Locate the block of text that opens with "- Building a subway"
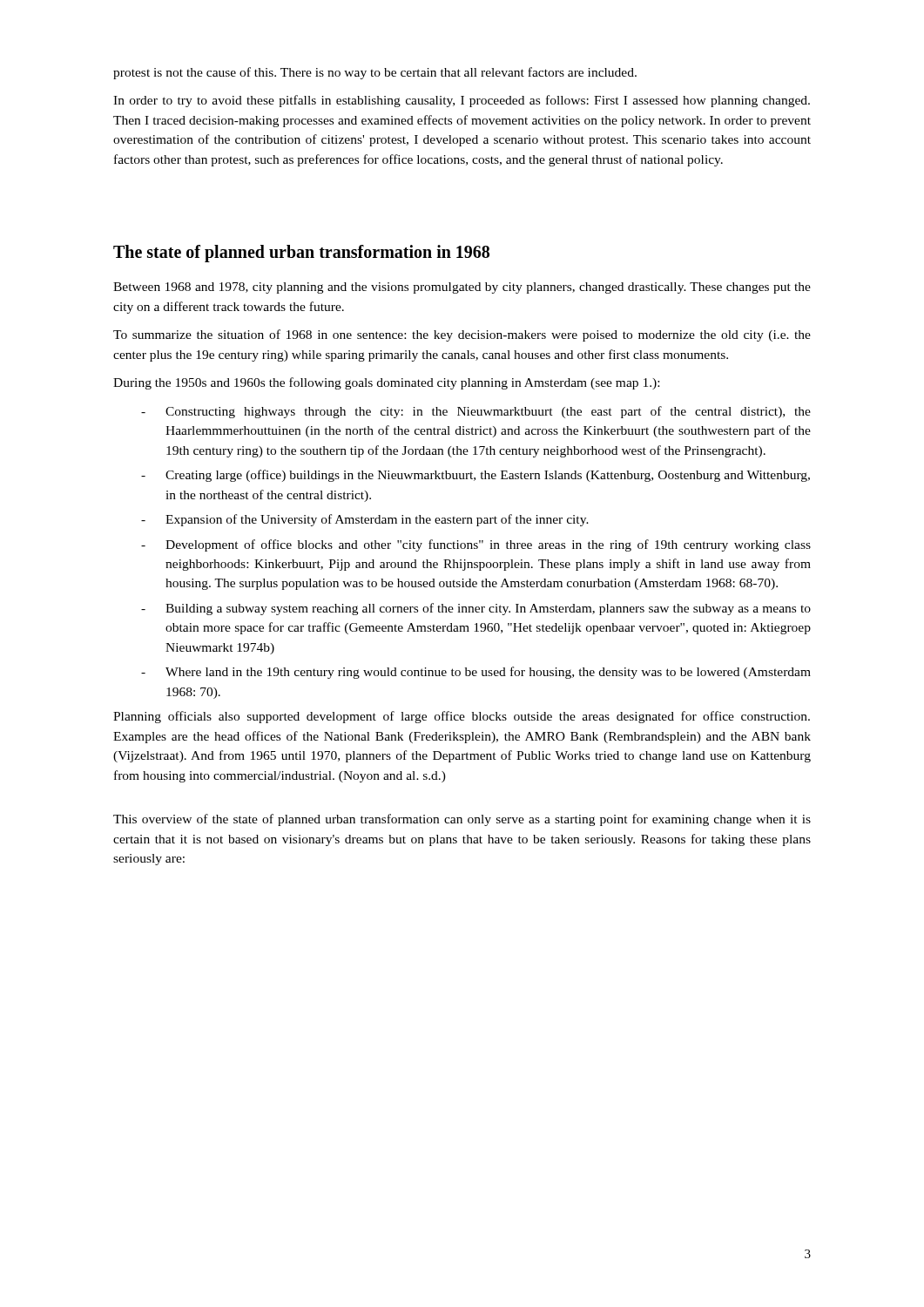 pos(476,628)
